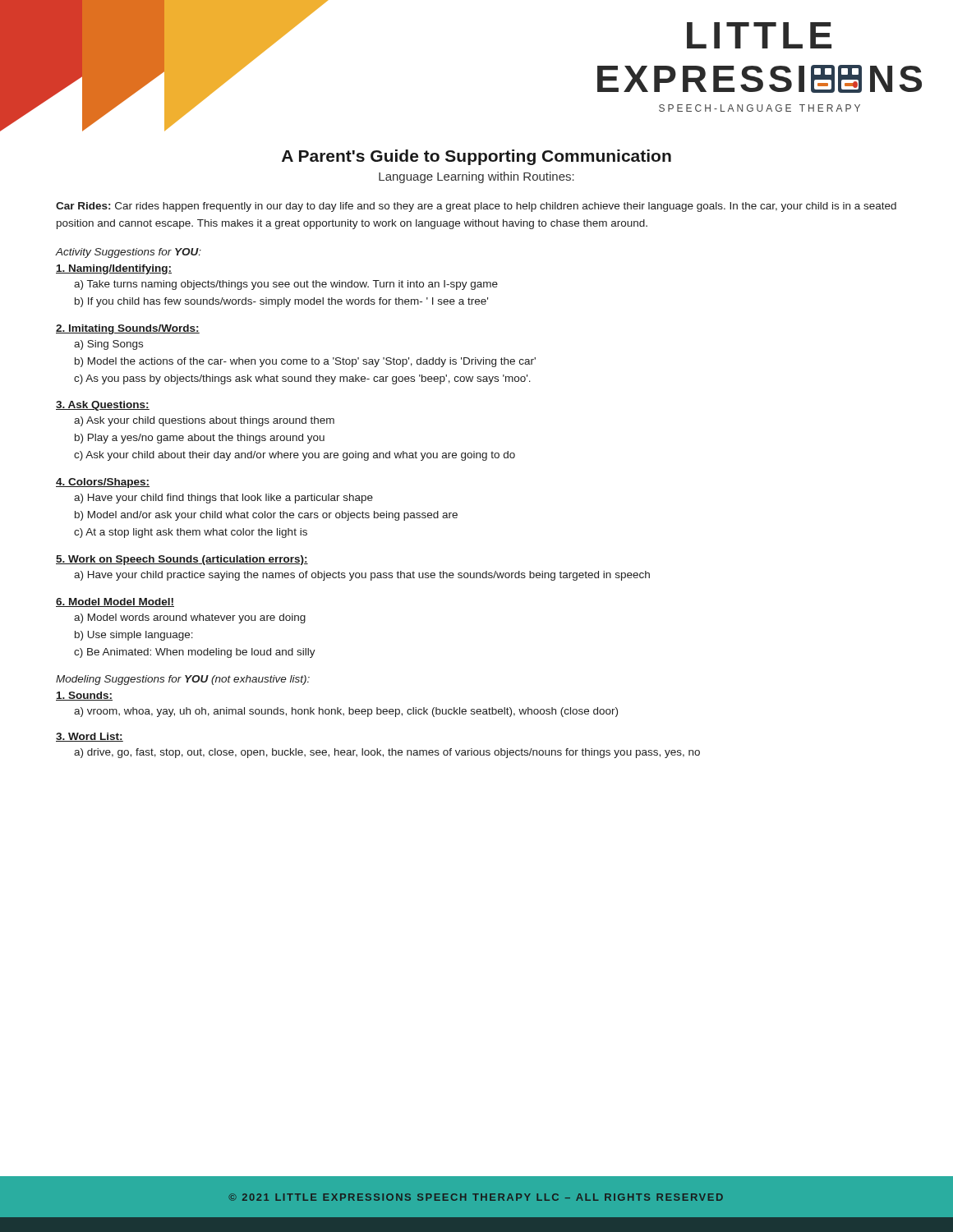953x1232 pixels.
Task: Select the passage starting "3. Ask Questions:"
Action: pyautogui.click(x=102, y=405)
